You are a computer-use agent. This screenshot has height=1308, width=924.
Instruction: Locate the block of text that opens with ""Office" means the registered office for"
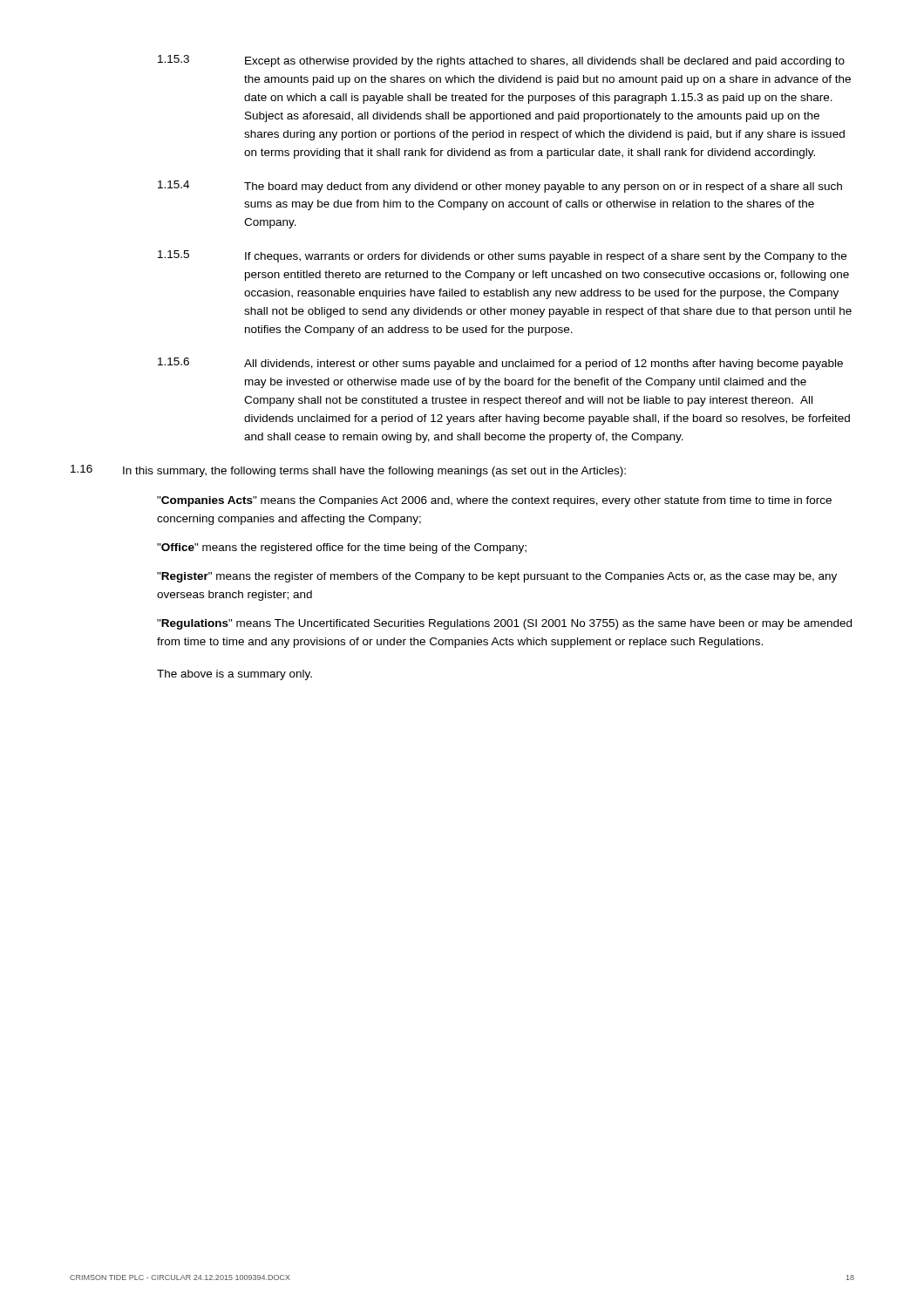342,547
